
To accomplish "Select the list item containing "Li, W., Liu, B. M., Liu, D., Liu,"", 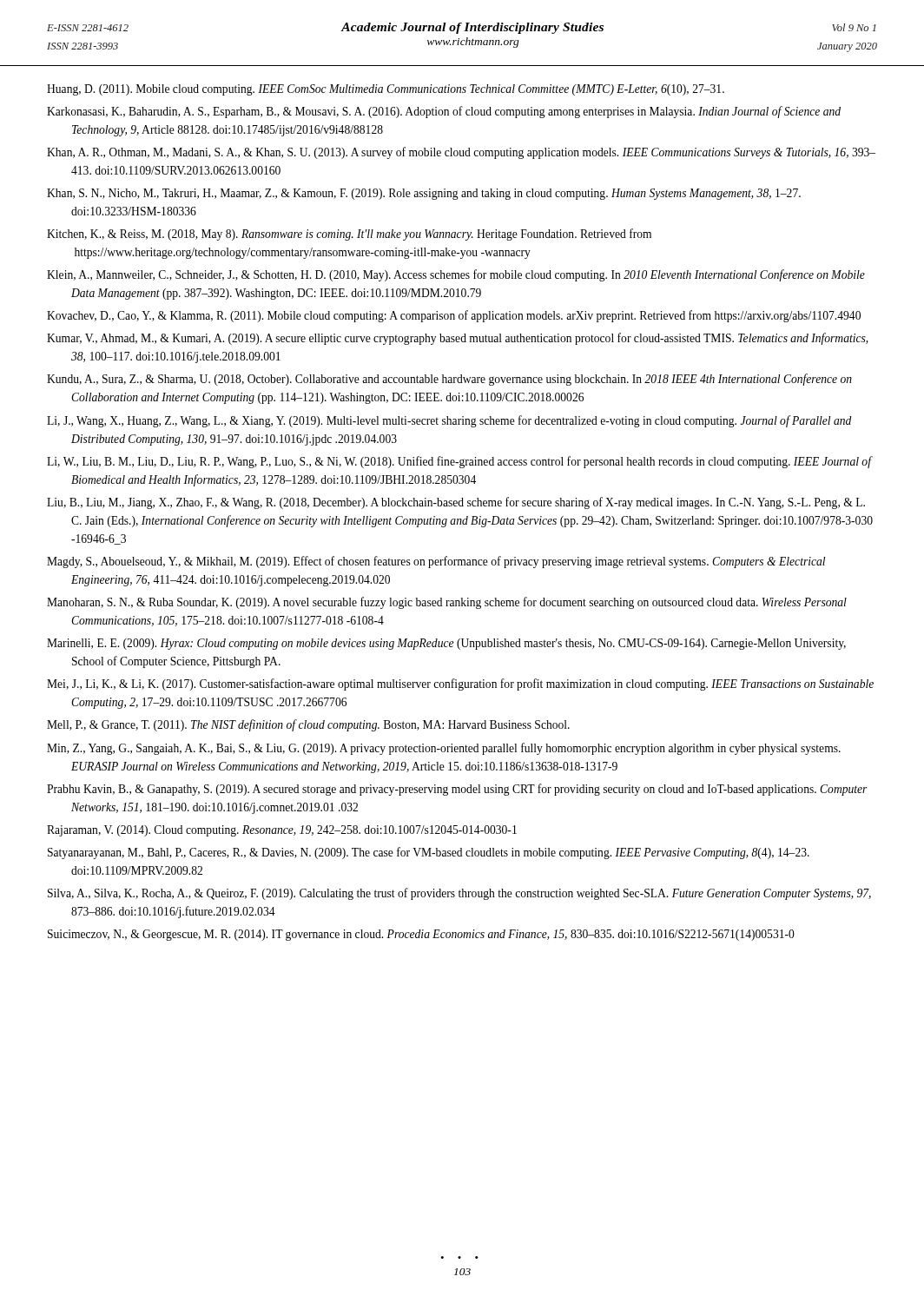I will pos(459,471).
